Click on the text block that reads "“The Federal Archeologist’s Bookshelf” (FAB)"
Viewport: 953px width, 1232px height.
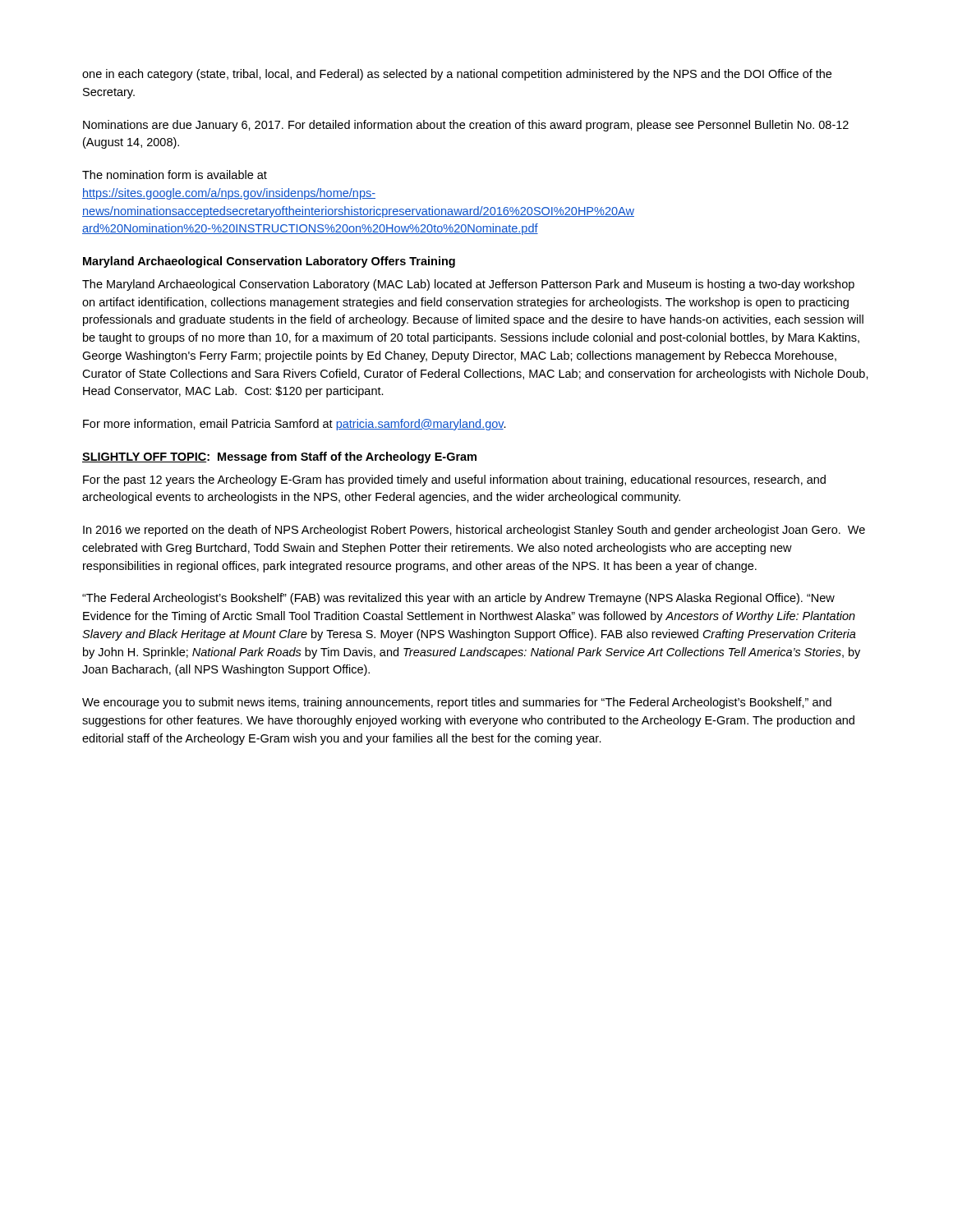pyautogui.click(x=471, y=634)
